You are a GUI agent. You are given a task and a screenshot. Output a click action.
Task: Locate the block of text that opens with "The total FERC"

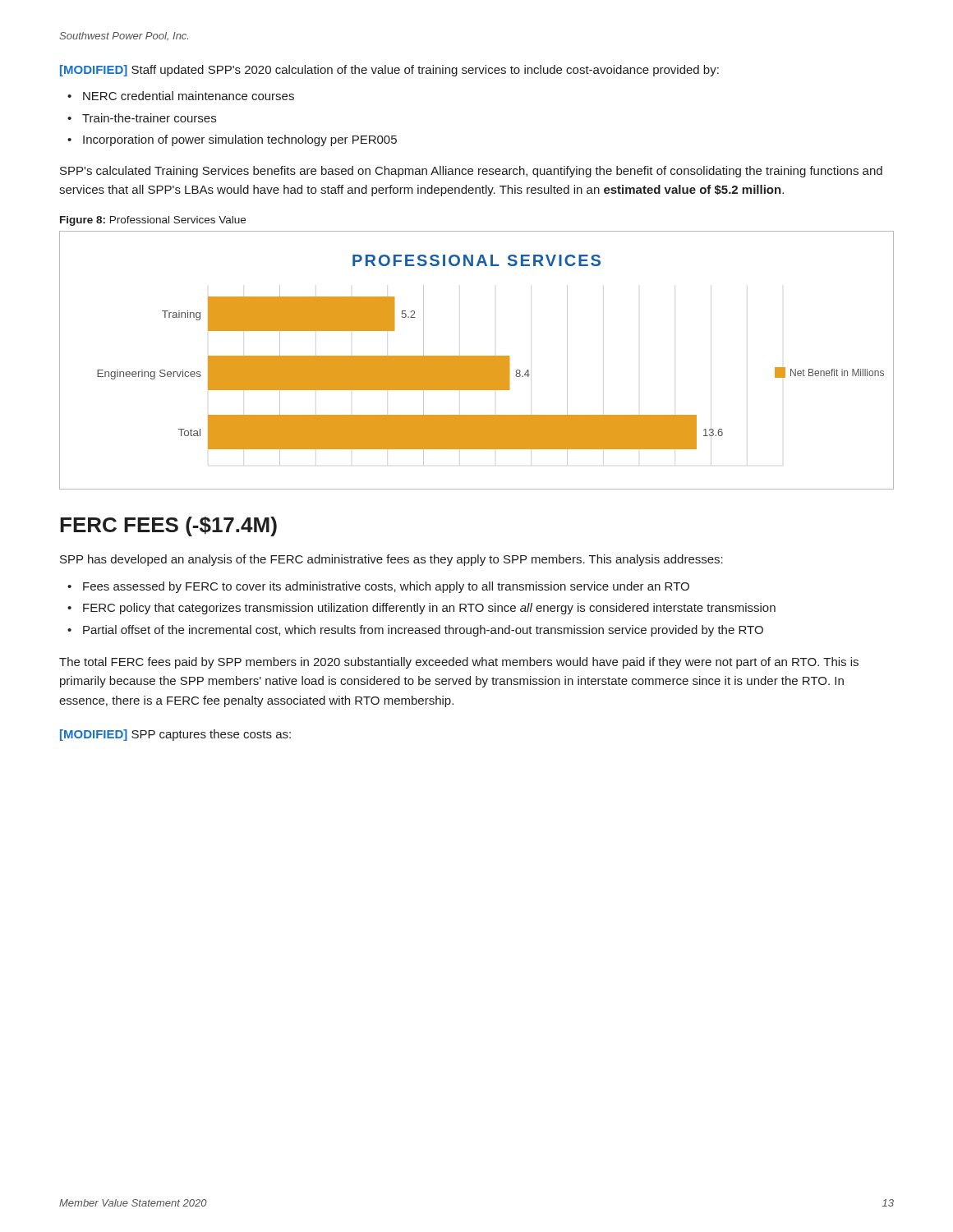459,681
